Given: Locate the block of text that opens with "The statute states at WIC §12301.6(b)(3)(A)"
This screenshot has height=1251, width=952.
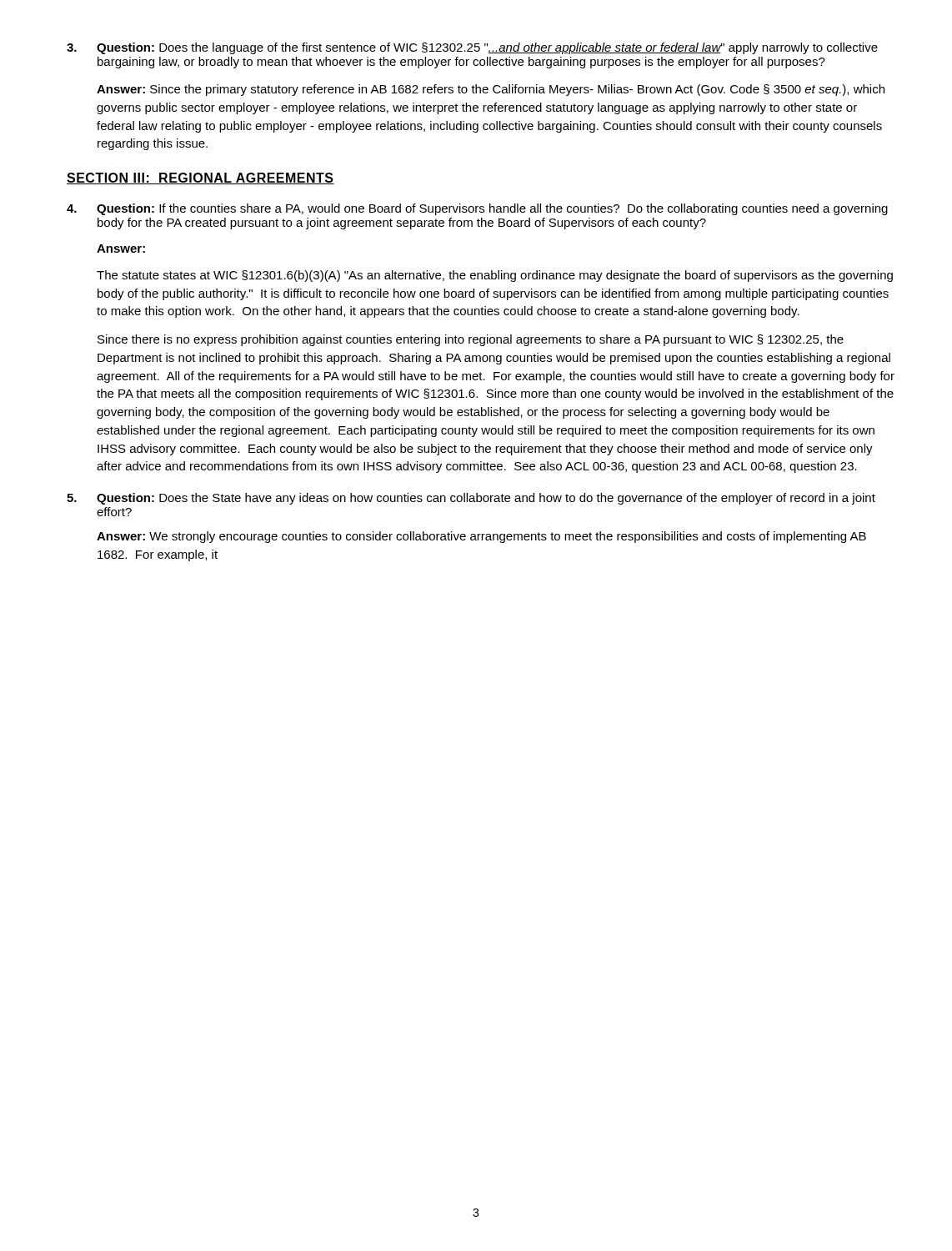Looking at the screenshot, I should [x=496, y=293].
